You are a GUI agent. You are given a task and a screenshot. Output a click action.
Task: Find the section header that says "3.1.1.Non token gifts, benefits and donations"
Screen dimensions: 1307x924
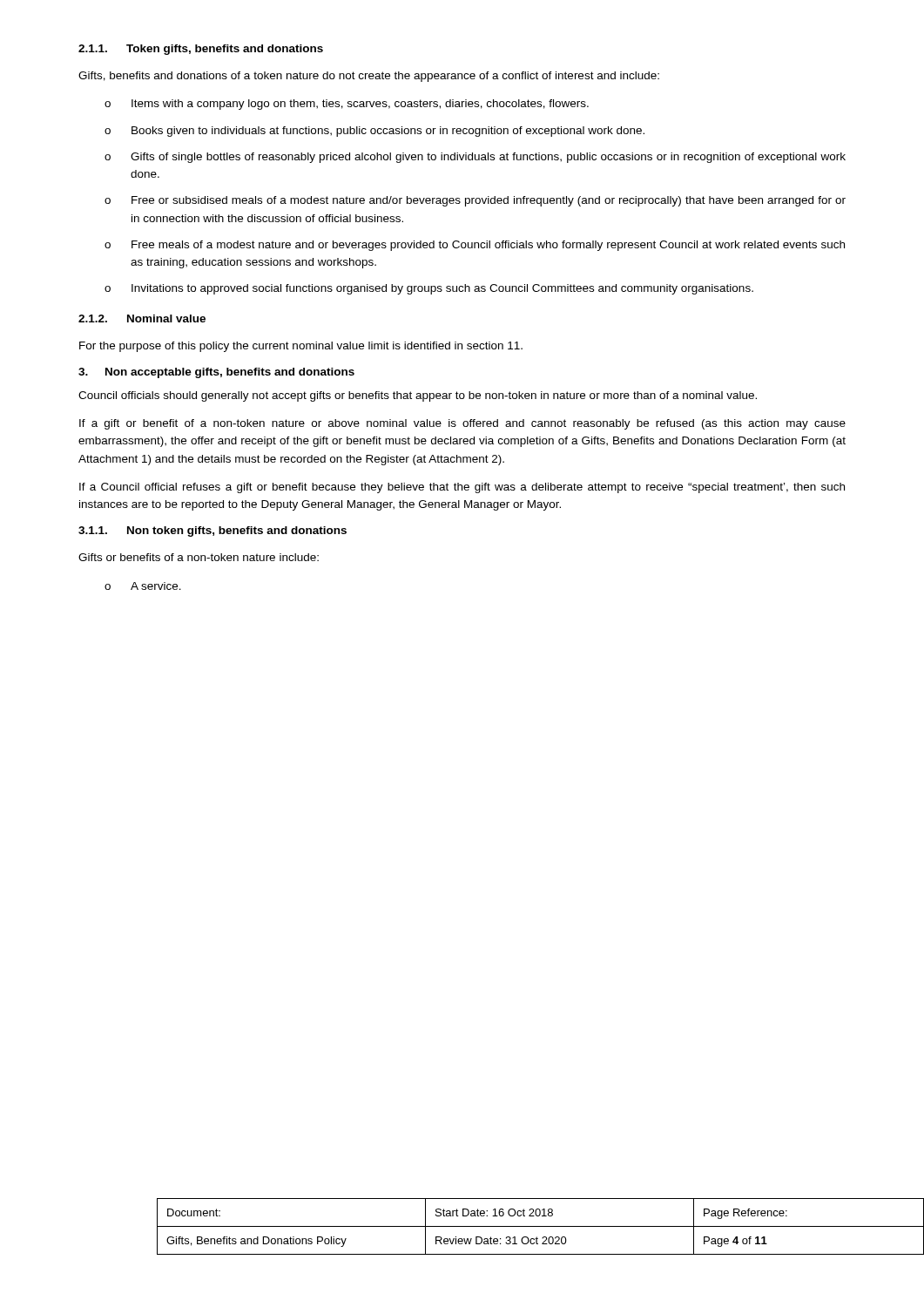click(213, 530)
